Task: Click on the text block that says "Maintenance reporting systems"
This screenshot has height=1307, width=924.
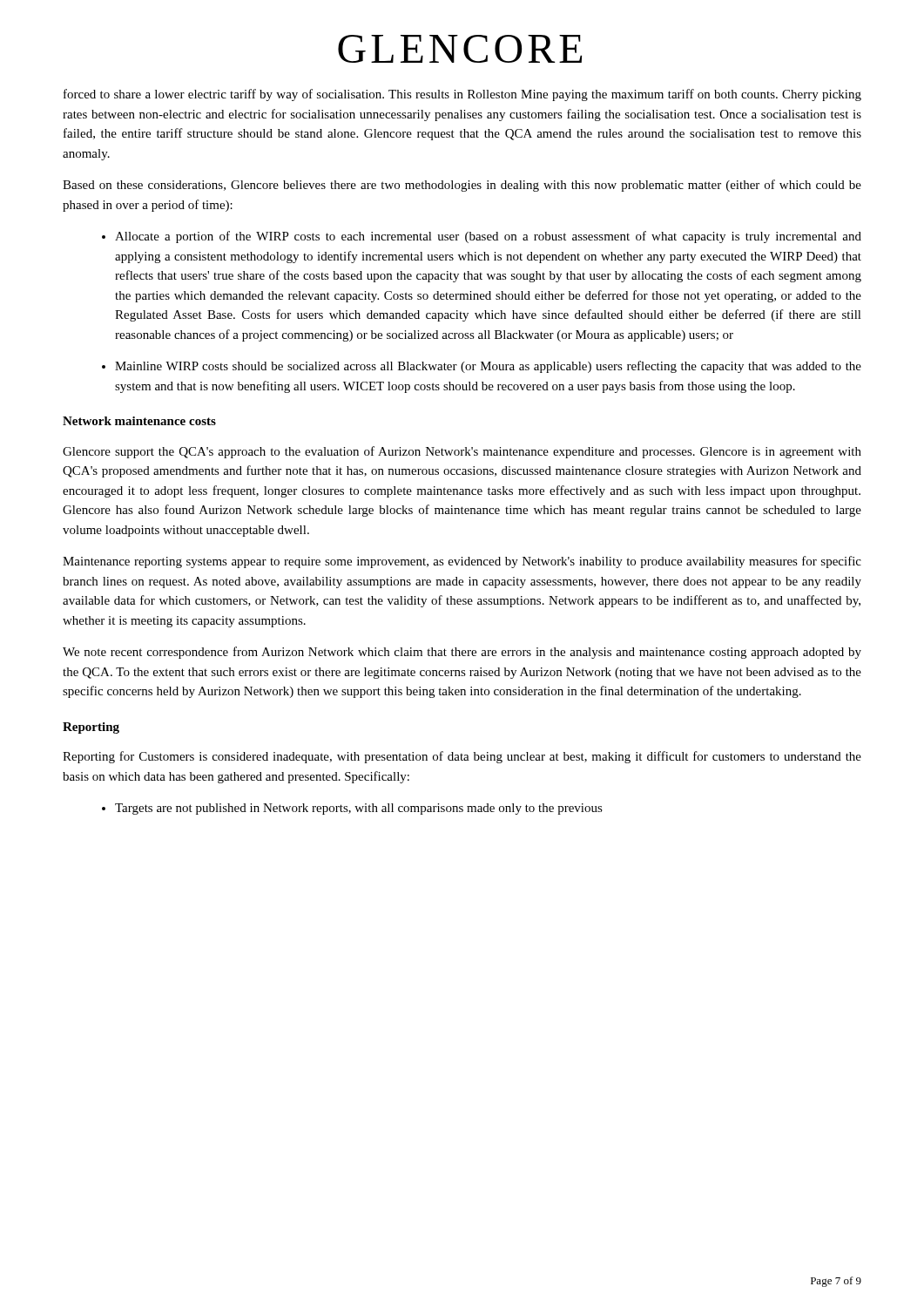Action: click(462, 591)
